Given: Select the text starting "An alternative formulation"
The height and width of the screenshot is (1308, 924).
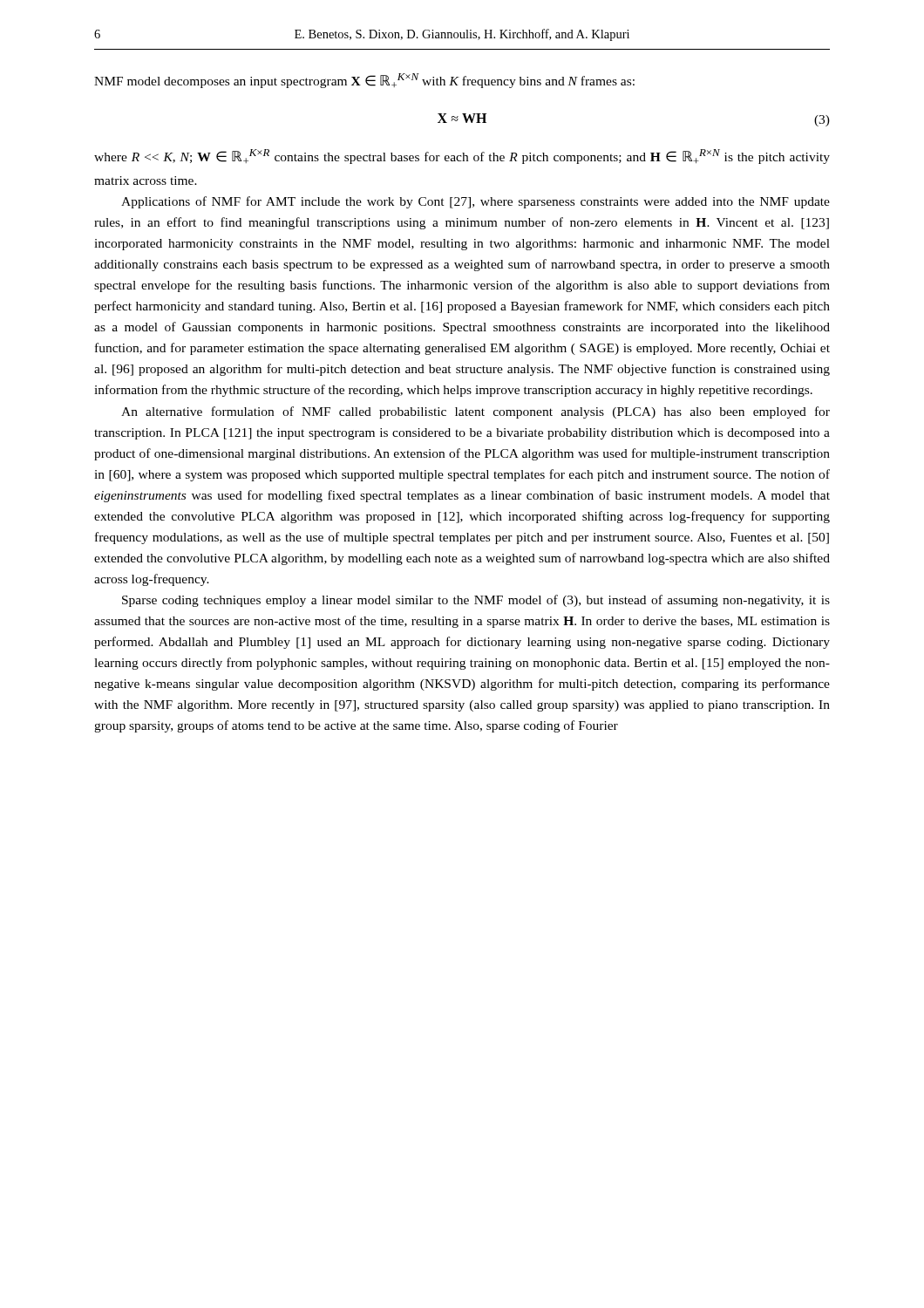Looking at the screenshot, I should pyautogui.click(x=462, y=495).
